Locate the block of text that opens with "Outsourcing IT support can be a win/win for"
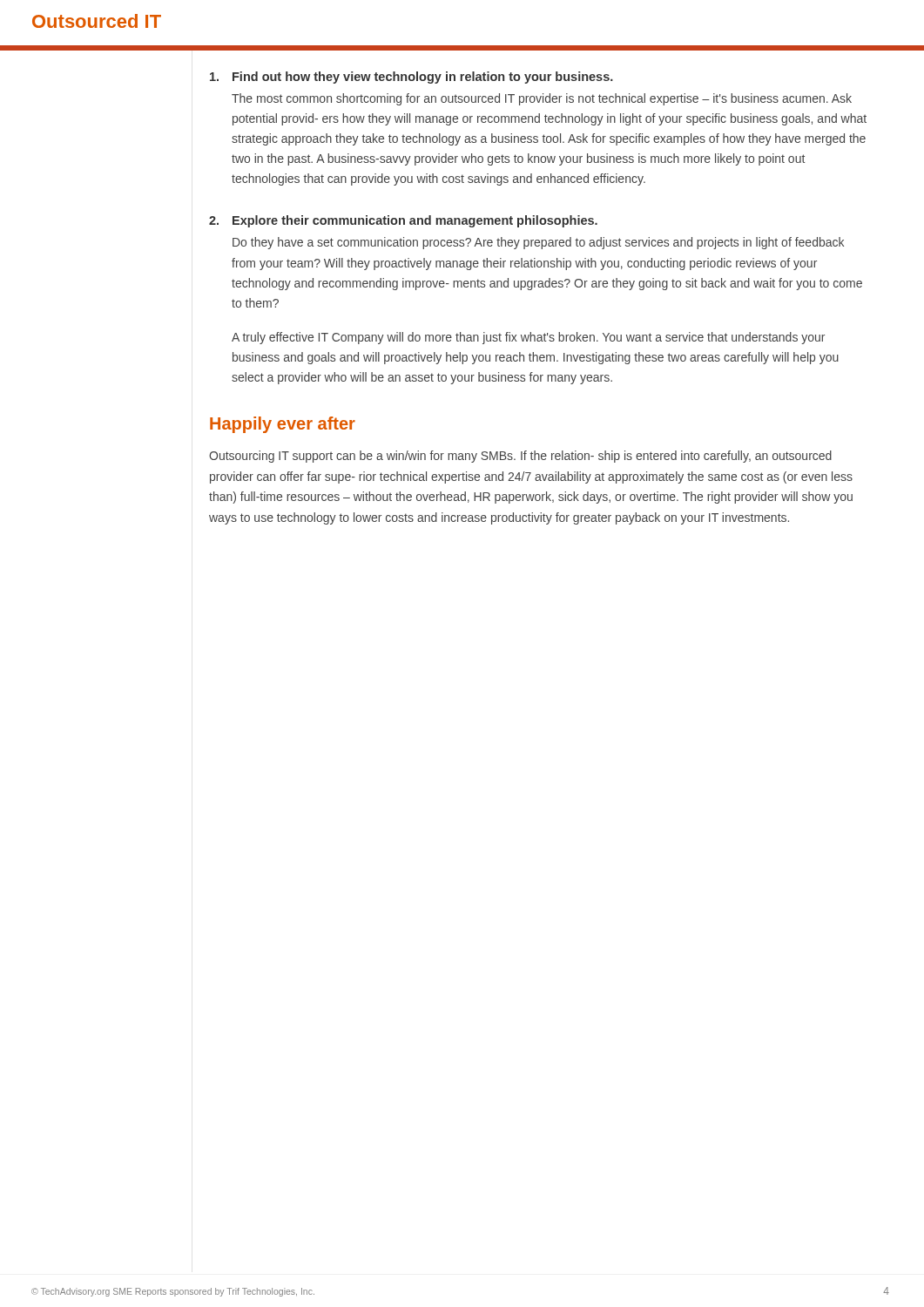This screenshot has height=1307, width=924. coord(531,487)
